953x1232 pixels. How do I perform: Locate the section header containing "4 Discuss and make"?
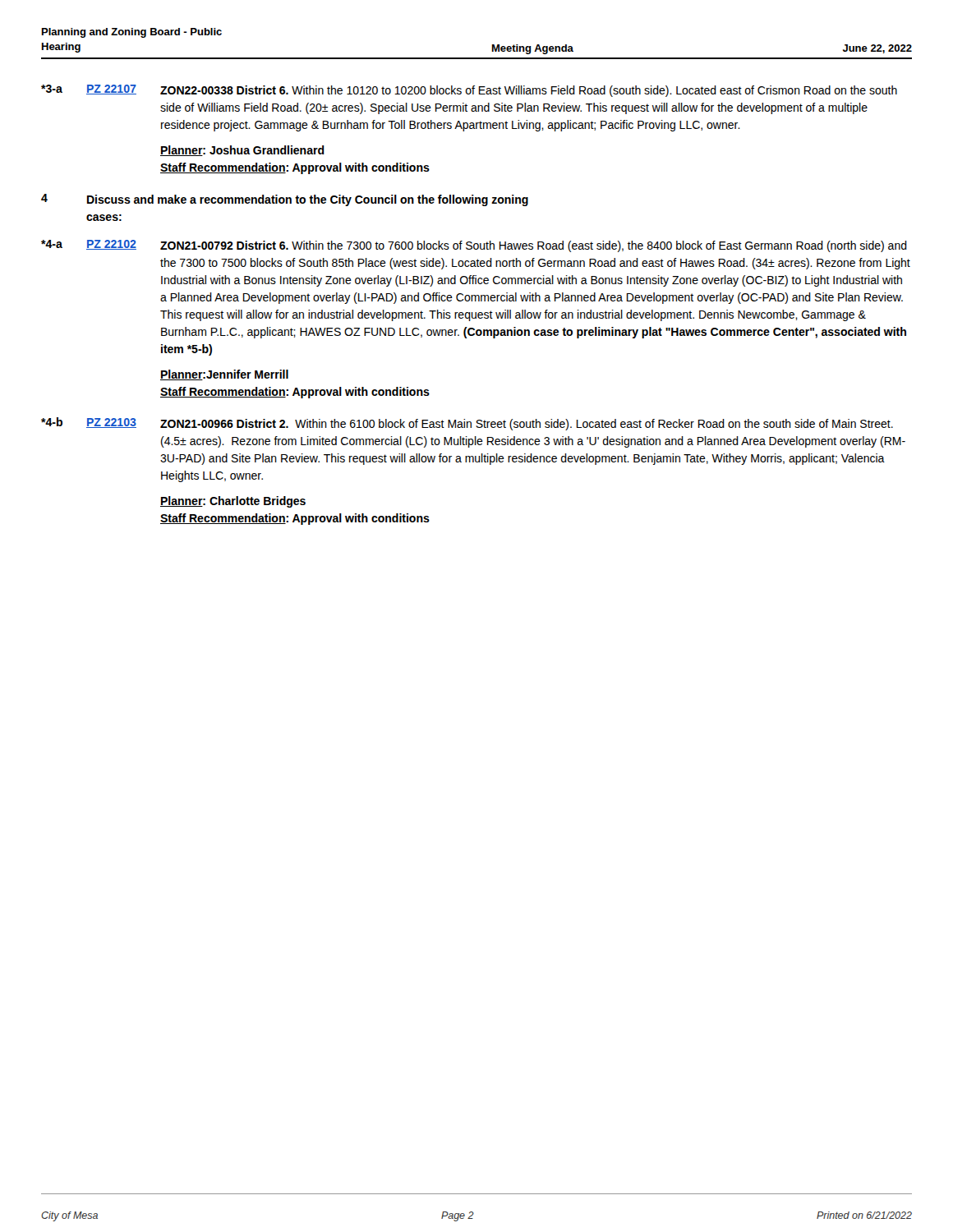pyautogui.click(x=285, y=209)
